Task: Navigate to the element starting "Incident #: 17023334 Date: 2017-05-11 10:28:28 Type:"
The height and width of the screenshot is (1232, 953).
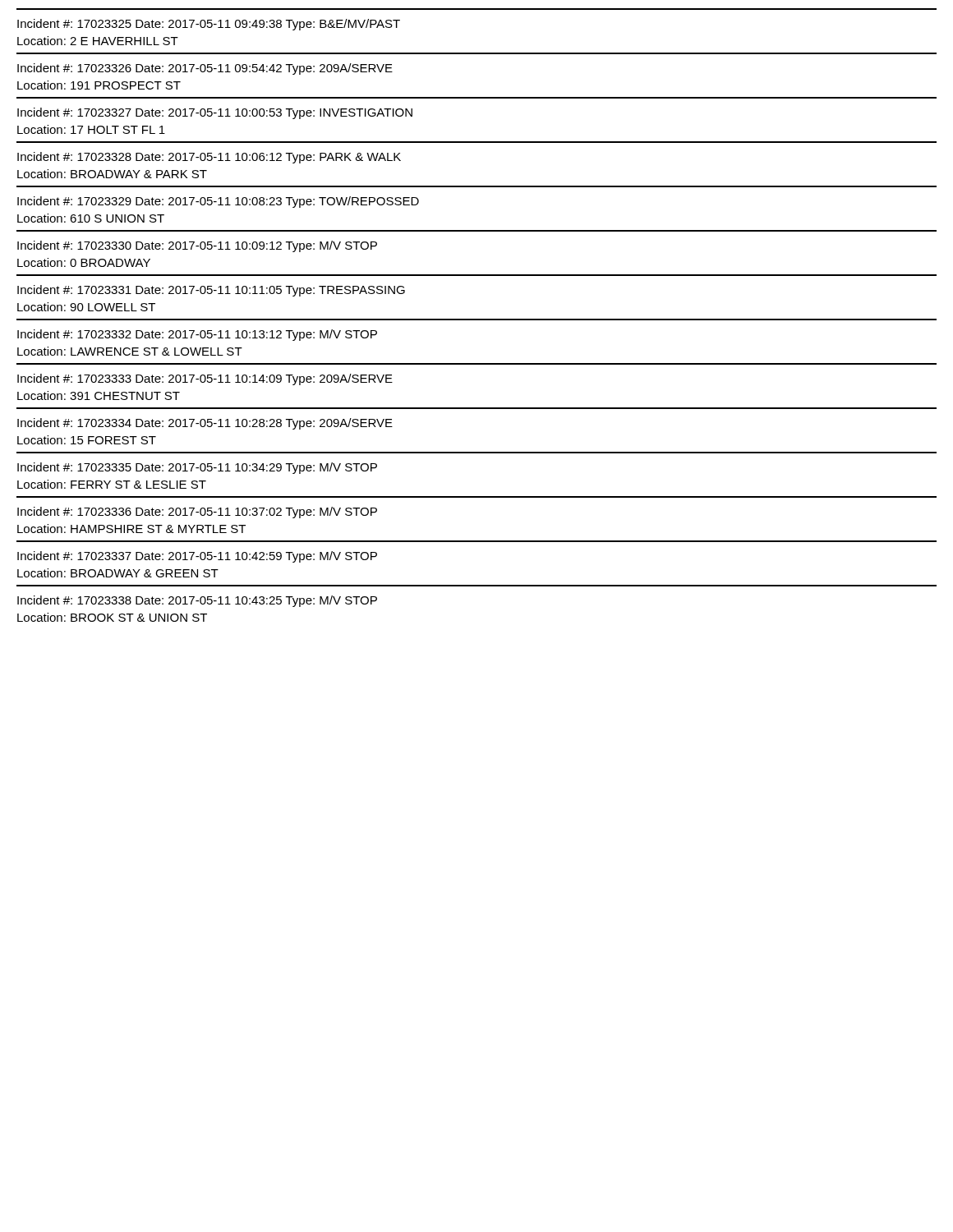Action: coord(205,424)
